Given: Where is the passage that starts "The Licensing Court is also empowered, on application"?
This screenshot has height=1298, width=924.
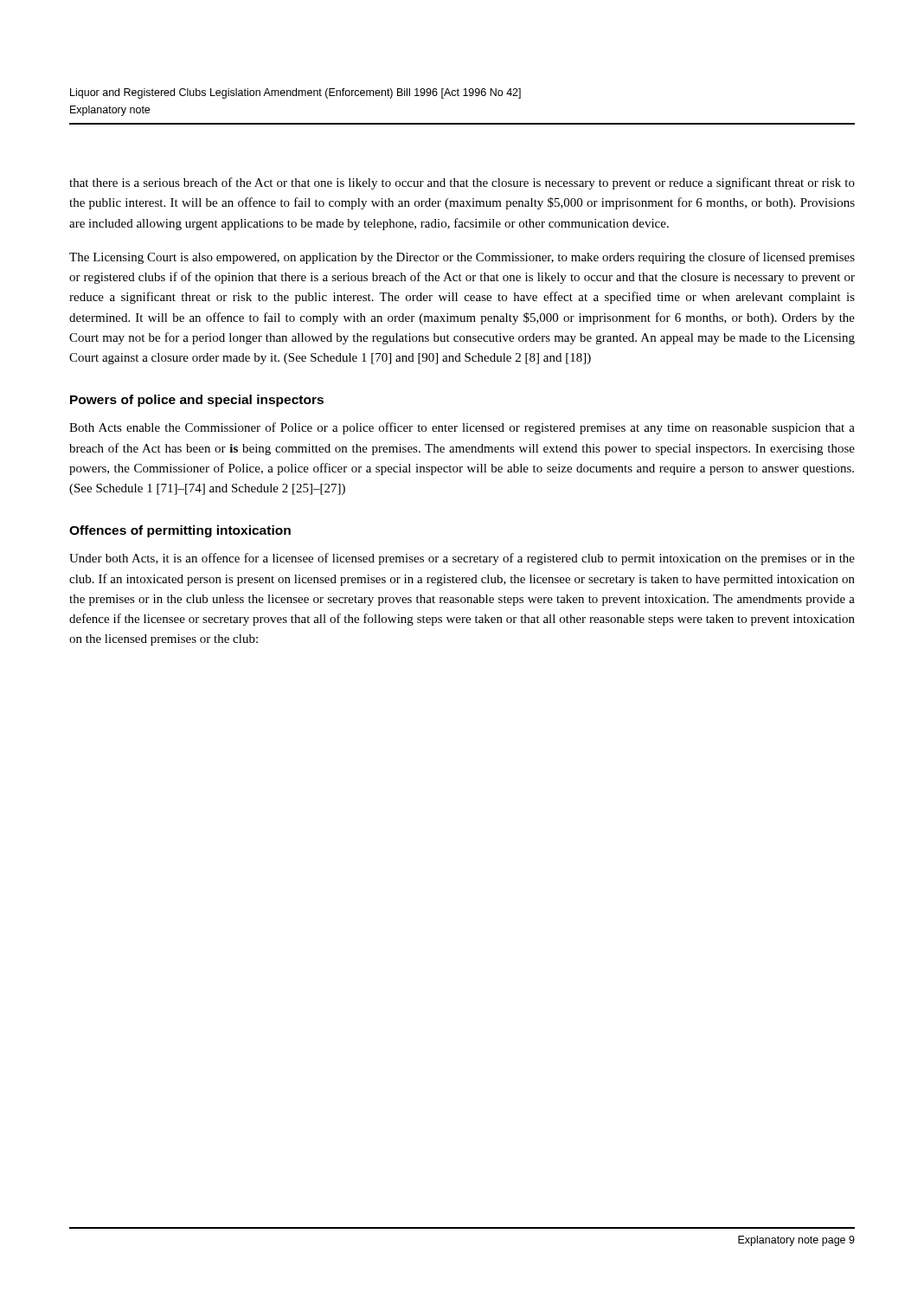Looking at the screenshot, I should pyautogui.click(x=462, y=307).
